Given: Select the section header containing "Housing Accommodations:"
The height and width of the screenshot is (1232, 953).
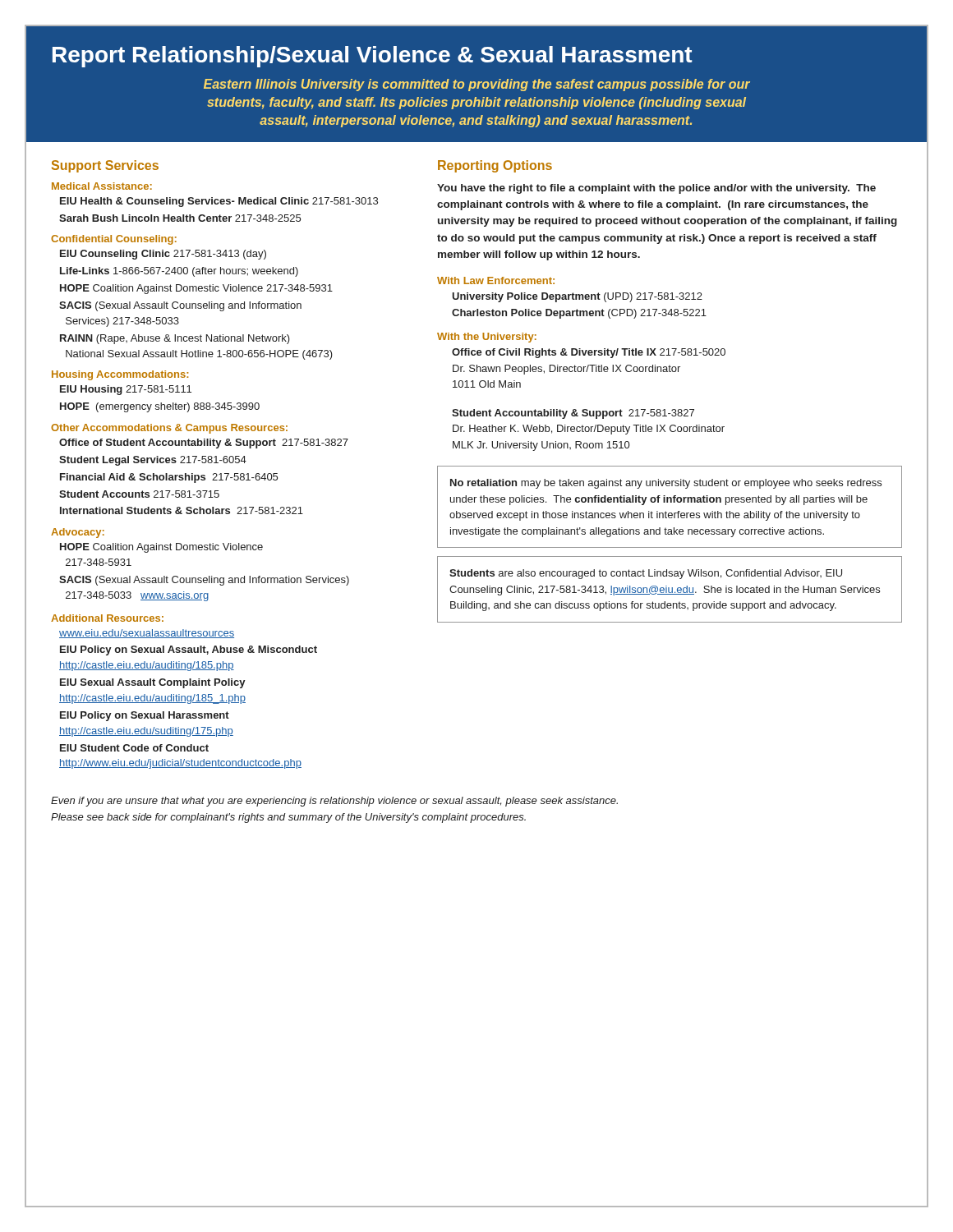Looking at the screenshot, I should [x=120, y=374].
